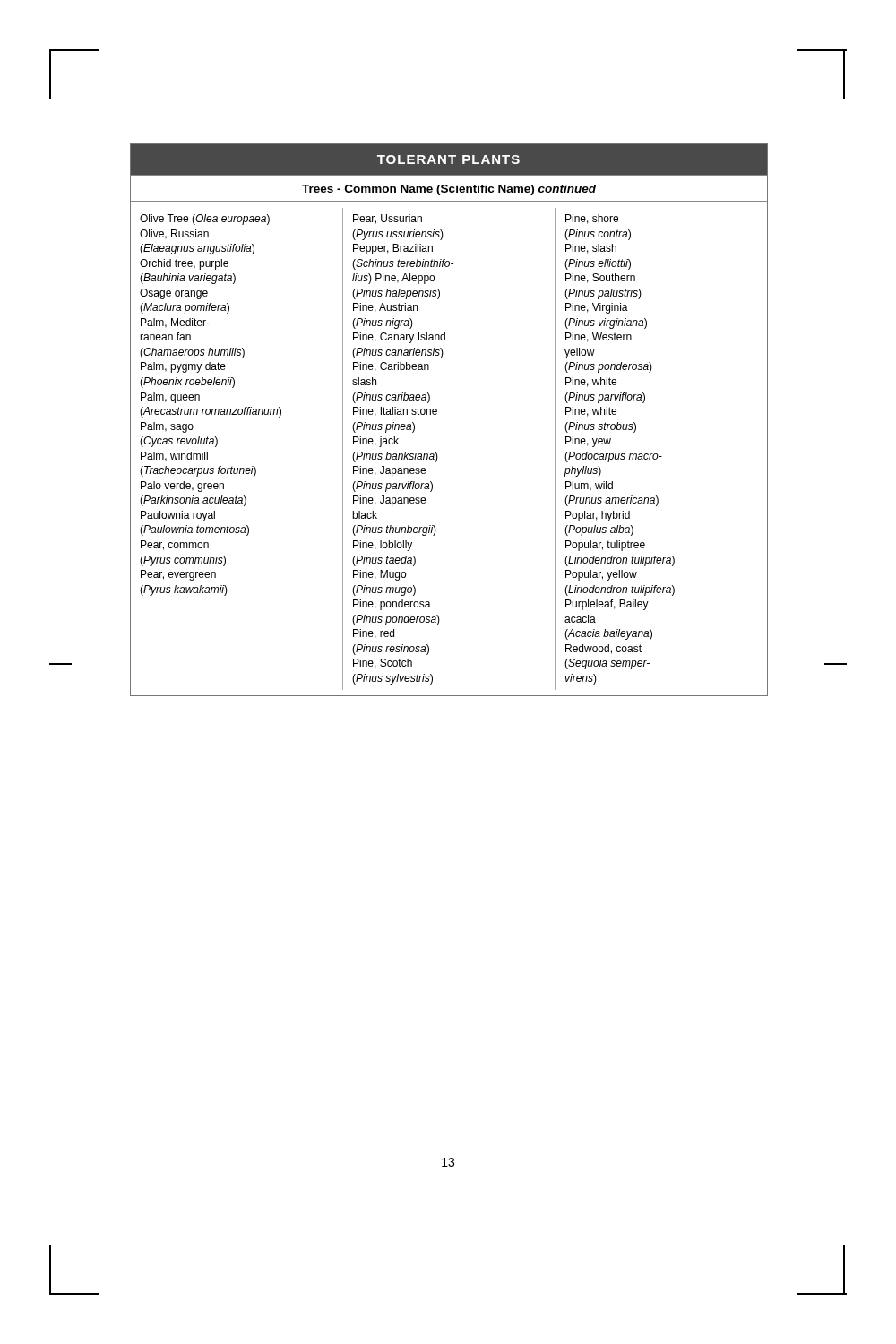
Task: Where does it say "Trees - Common Name (Scientific Name) continued"?
Action: click(449, 189)
